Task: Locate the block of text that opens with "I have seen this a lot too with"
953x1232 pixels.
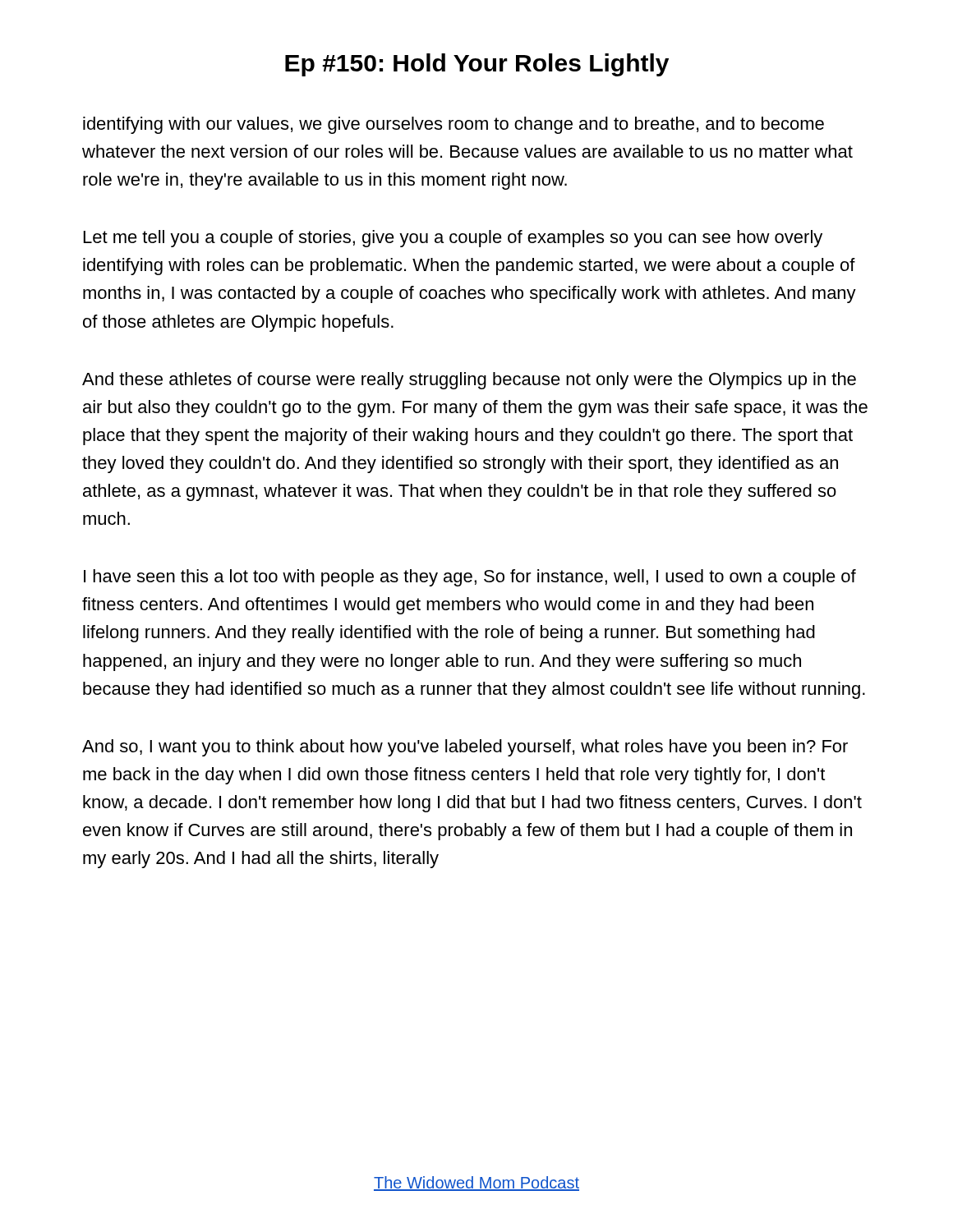Action: coord(474,632)
